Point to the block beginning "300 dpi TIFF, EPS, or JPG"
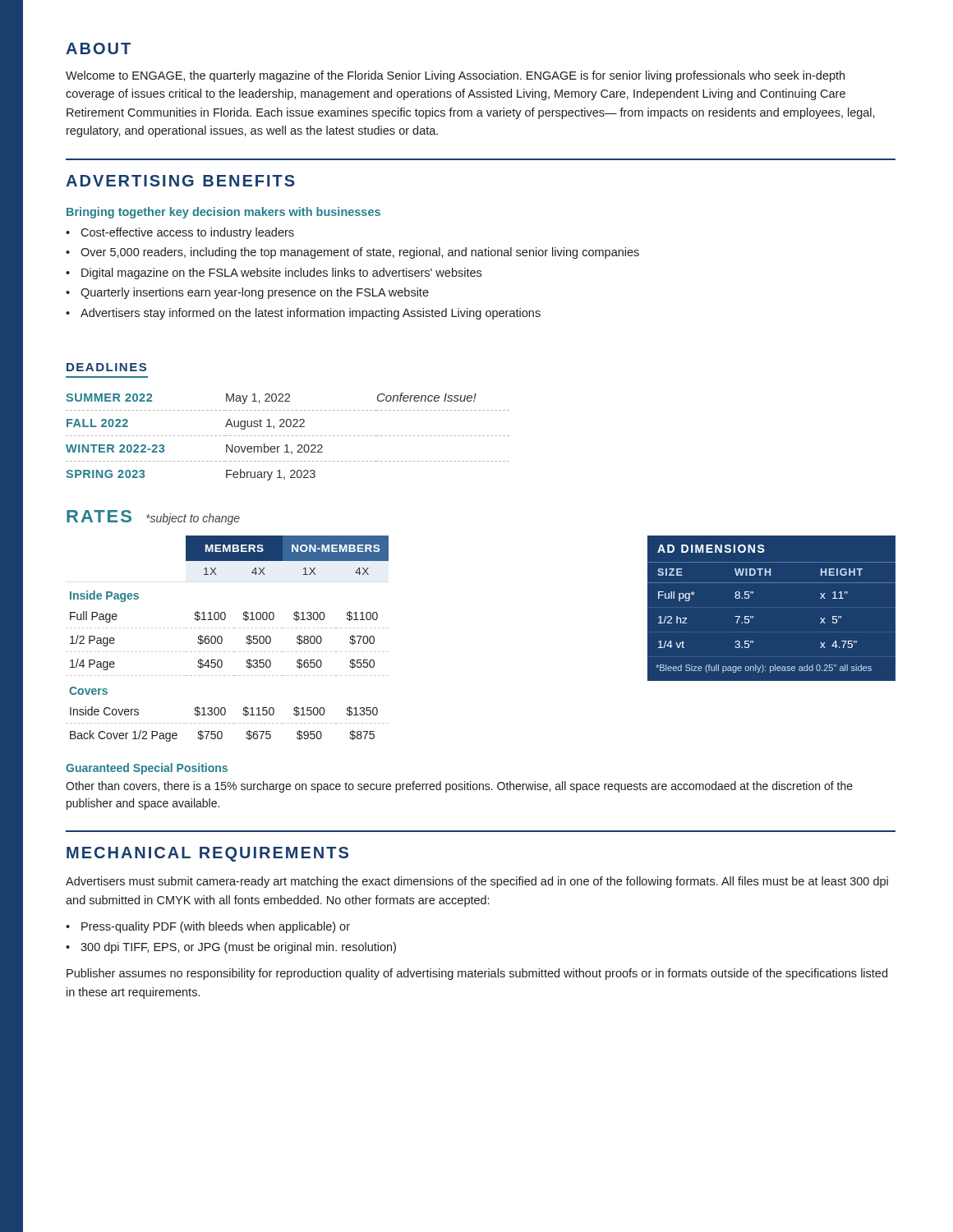 [x=239, y=947]
